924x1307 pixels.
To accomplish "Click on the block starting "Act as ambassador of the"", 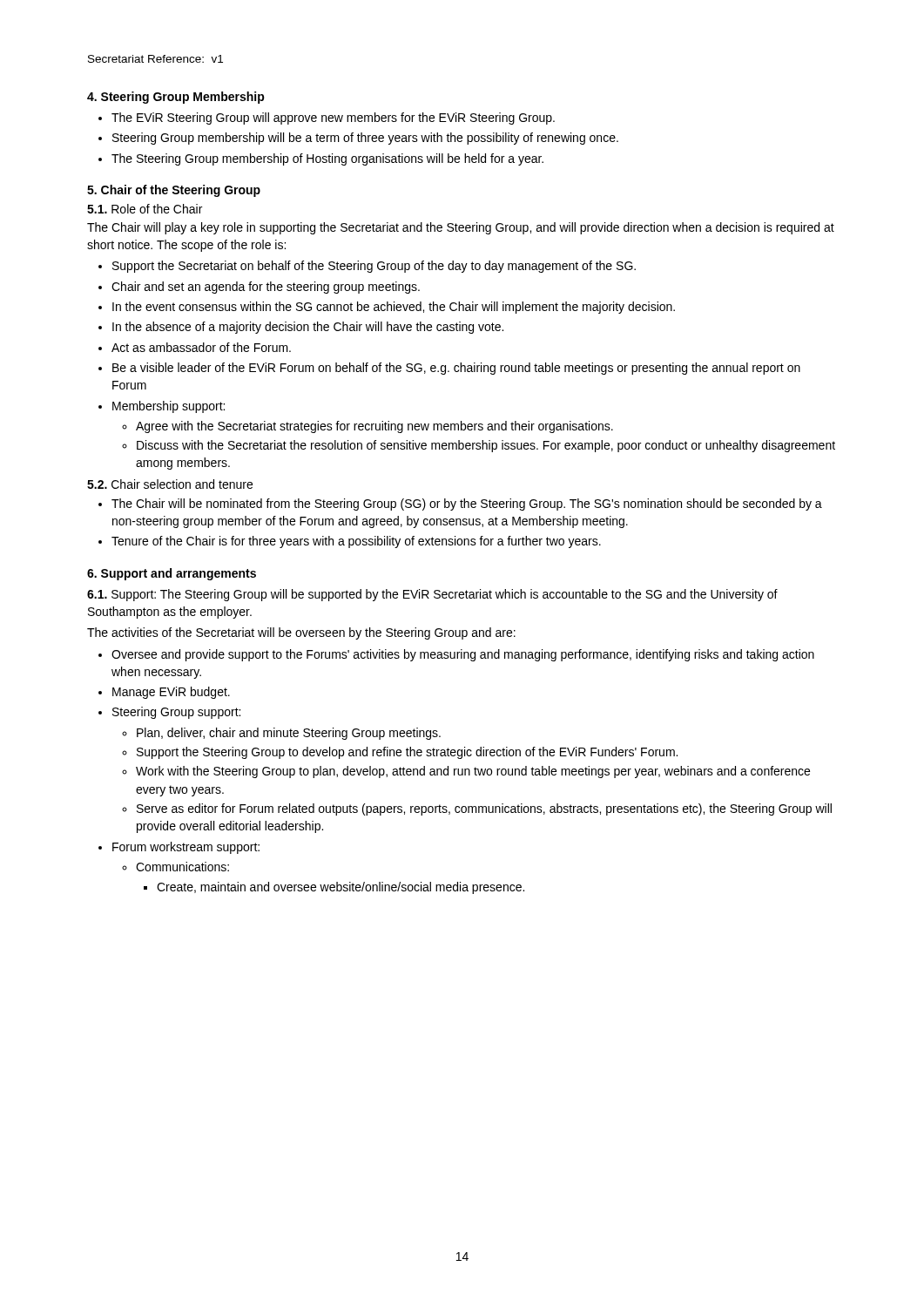I will click(202, 347).
